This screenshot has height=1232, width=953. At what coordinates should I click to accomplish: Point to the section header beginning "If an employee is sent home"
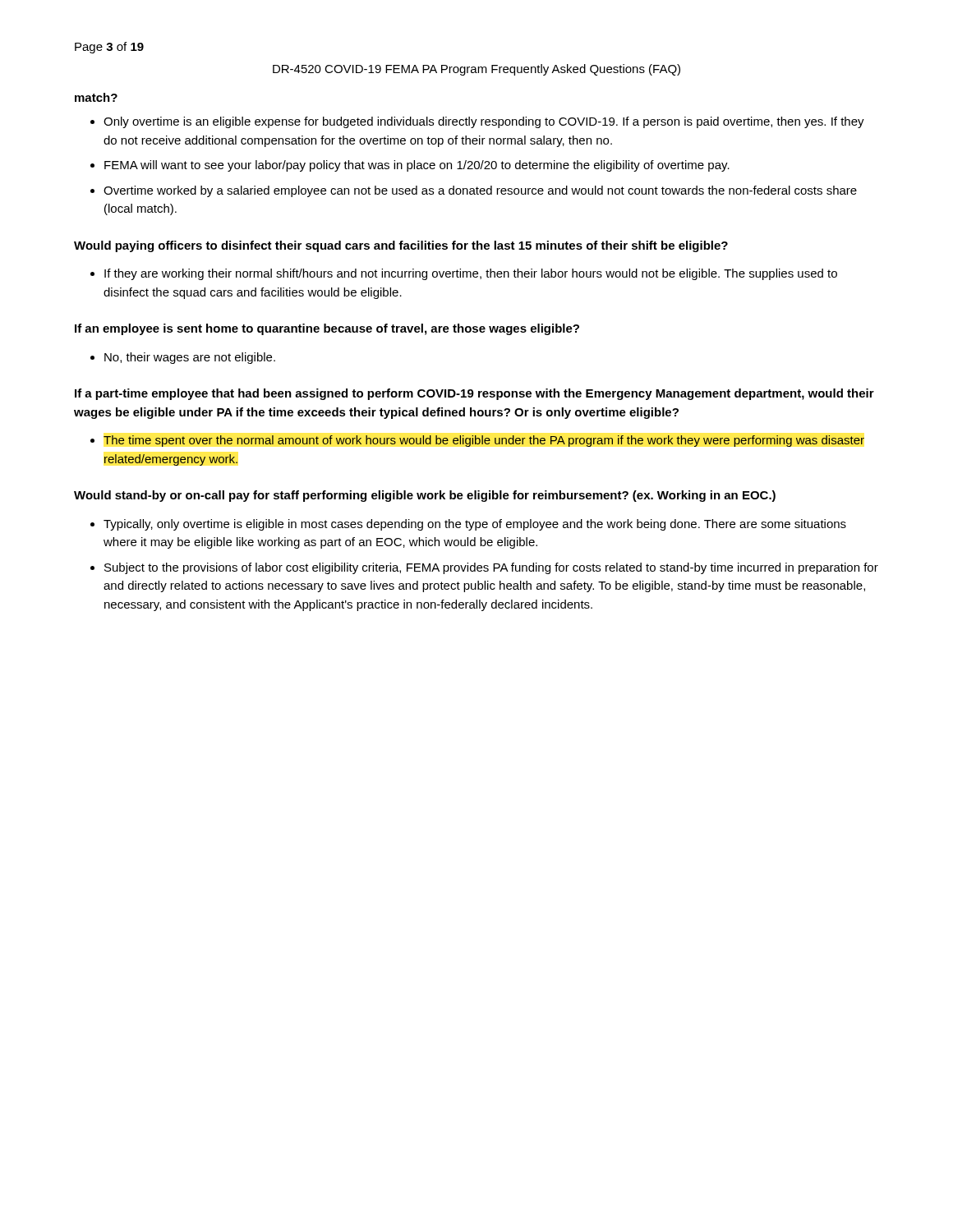[x=327, y=328]
